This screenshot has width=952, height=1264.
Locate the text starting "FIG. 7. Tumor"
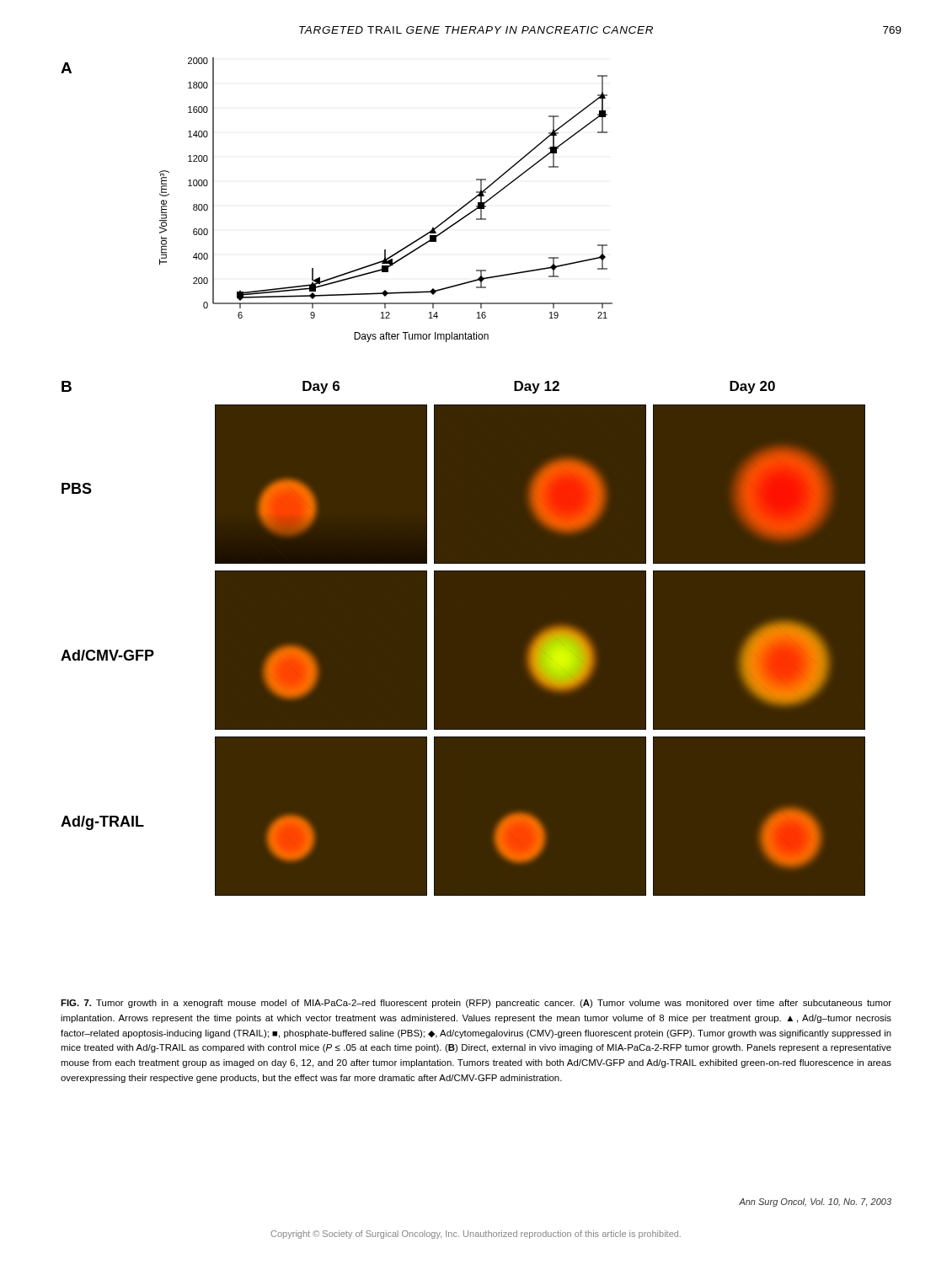coord(476,1040)
